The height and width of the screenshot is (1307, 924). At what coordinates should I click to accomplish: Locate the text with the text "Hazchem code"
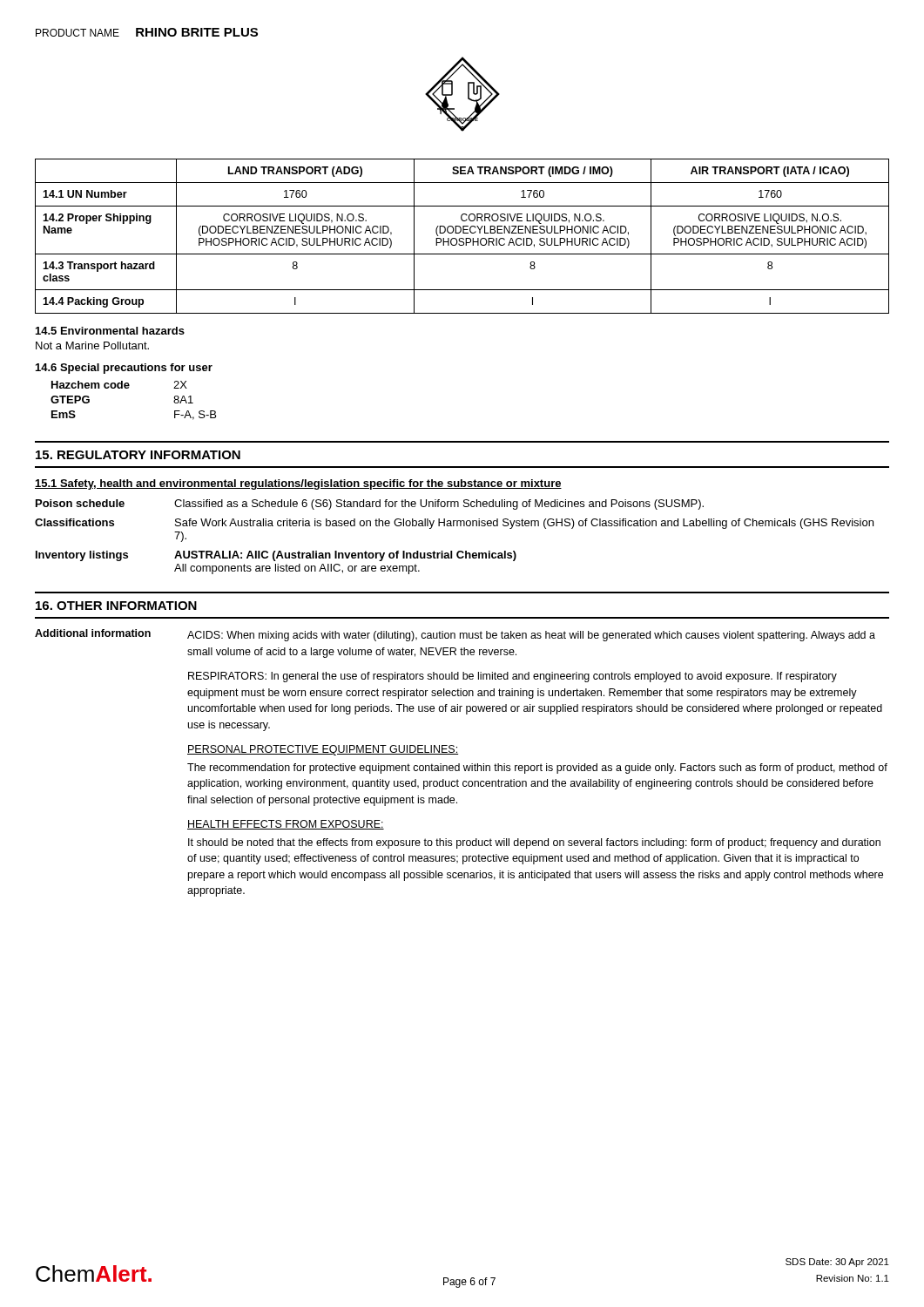coord(90,385)
